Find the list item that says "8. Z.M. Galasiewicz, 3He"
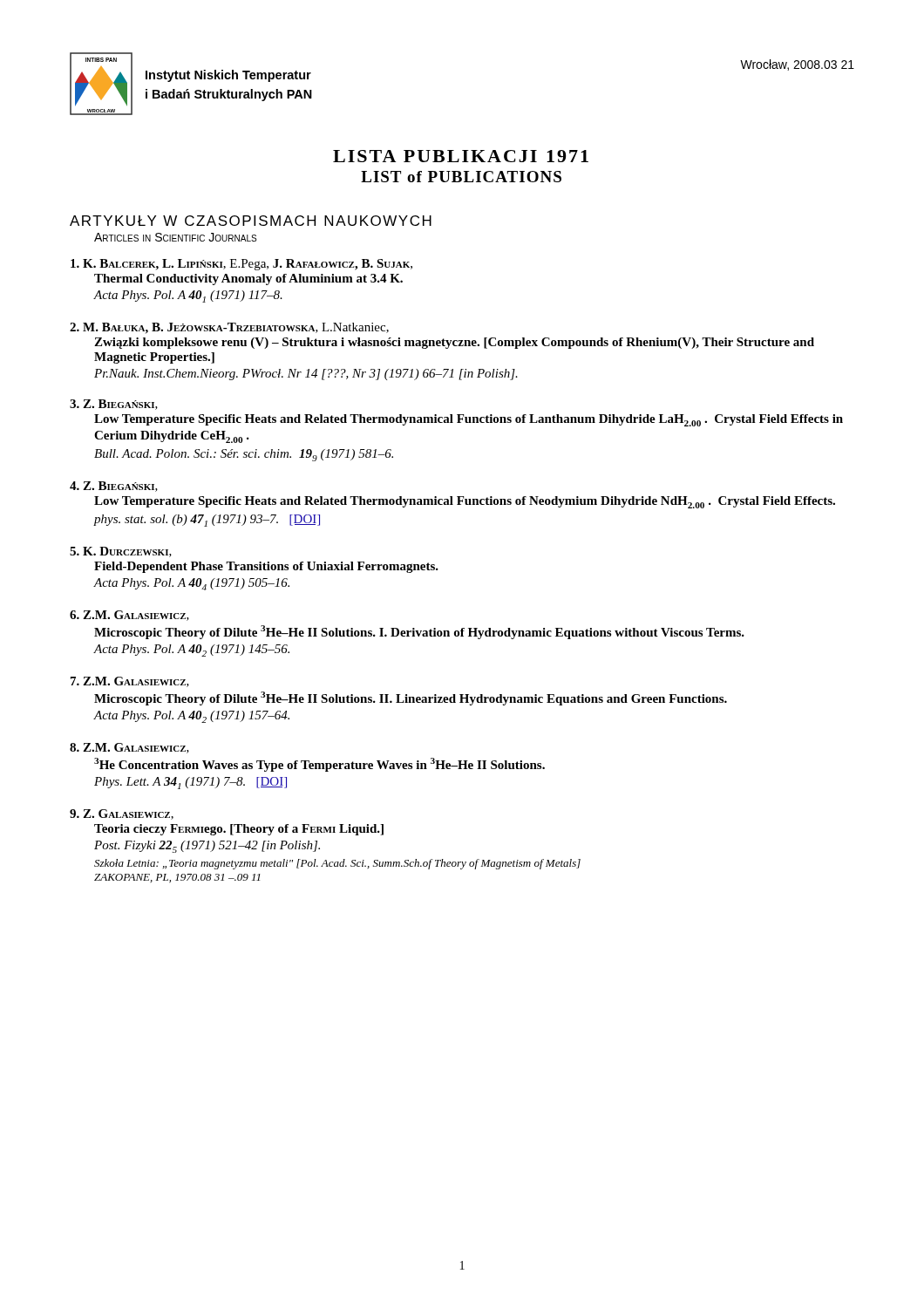Viewport: 924px width, 1308px height. [x=462, y=766]
